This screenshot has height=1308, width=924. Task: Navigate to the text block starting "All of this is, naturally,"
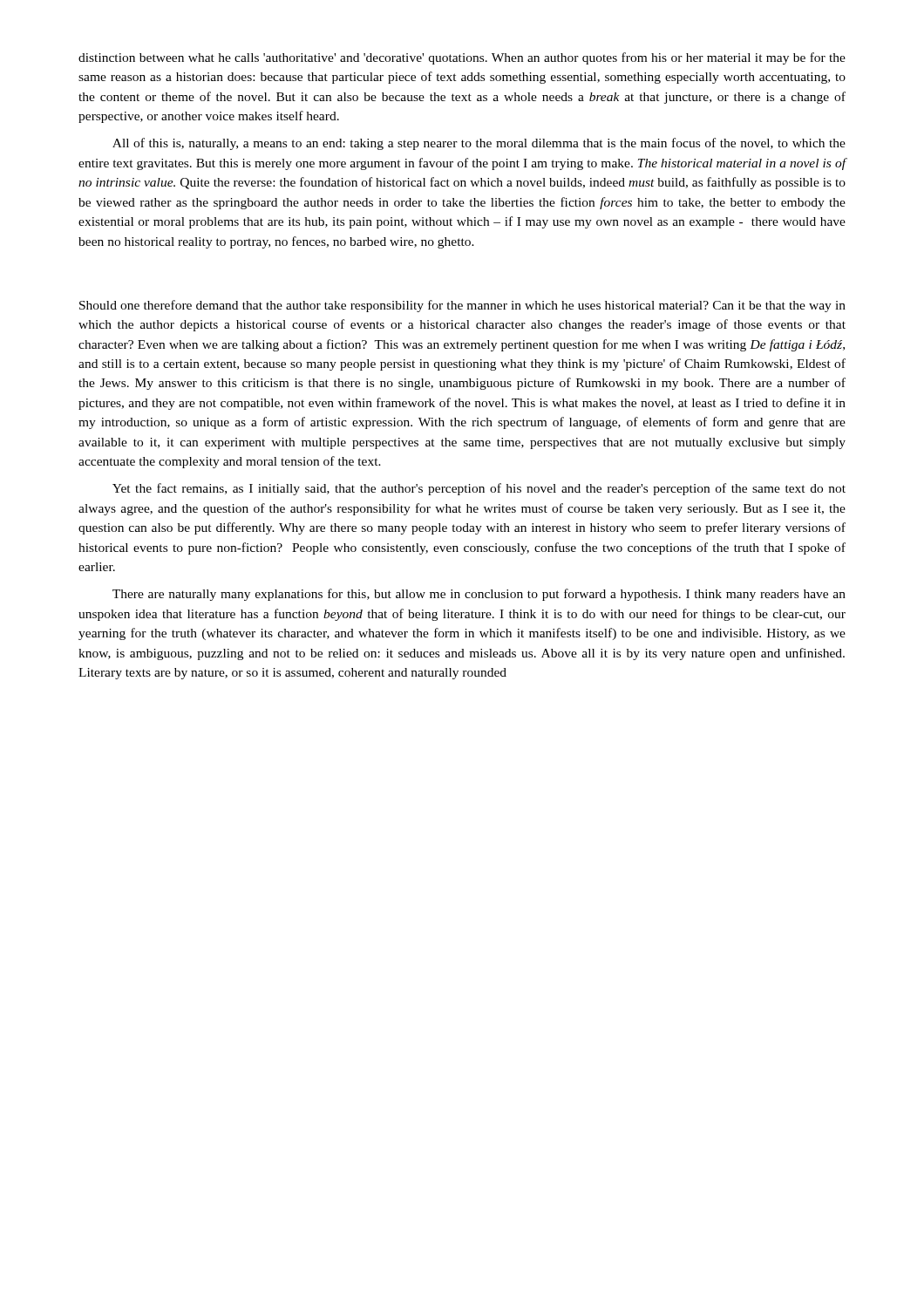[x=462, y=192]
